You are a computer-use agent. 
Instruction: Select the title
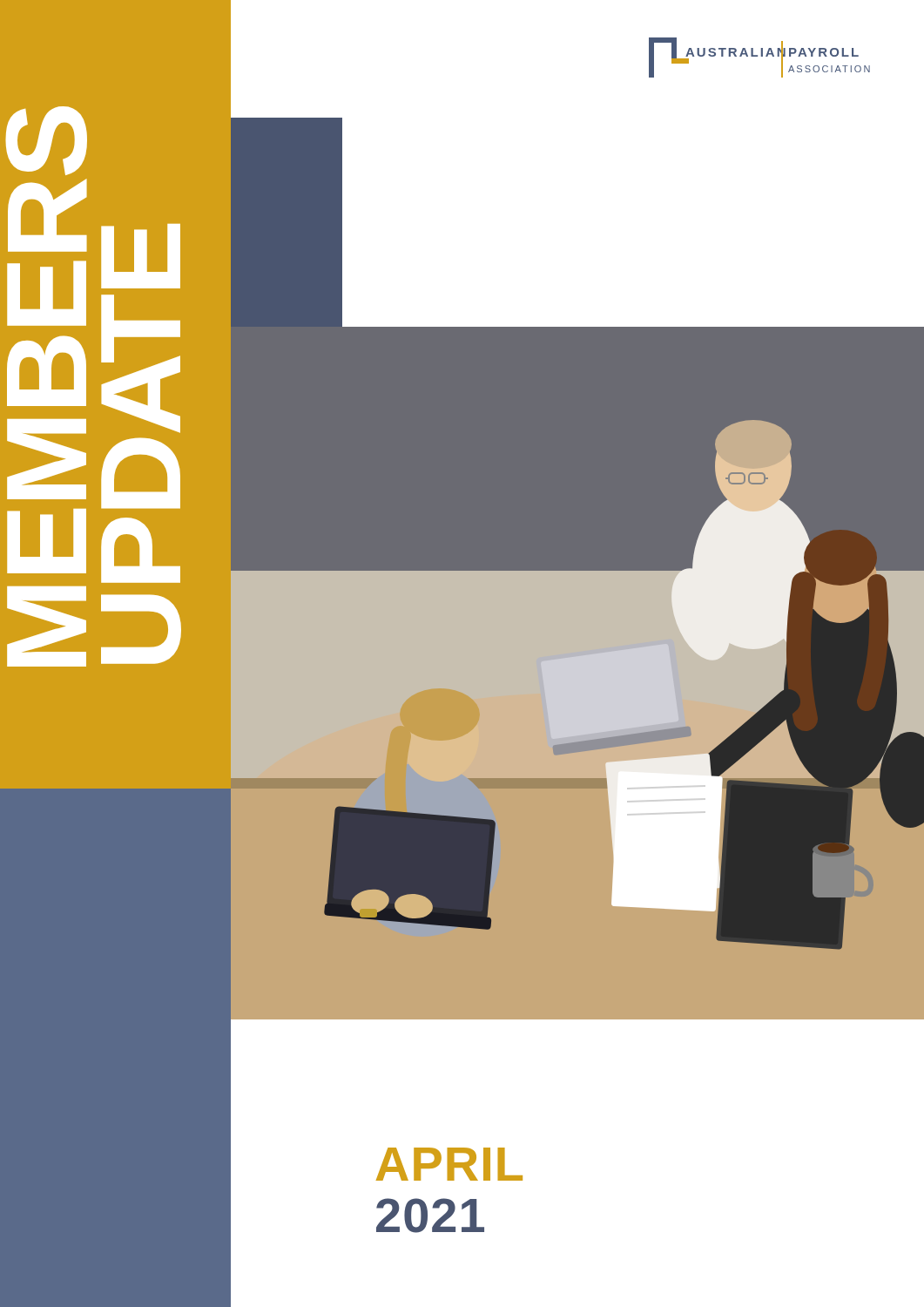pos(102,389)
